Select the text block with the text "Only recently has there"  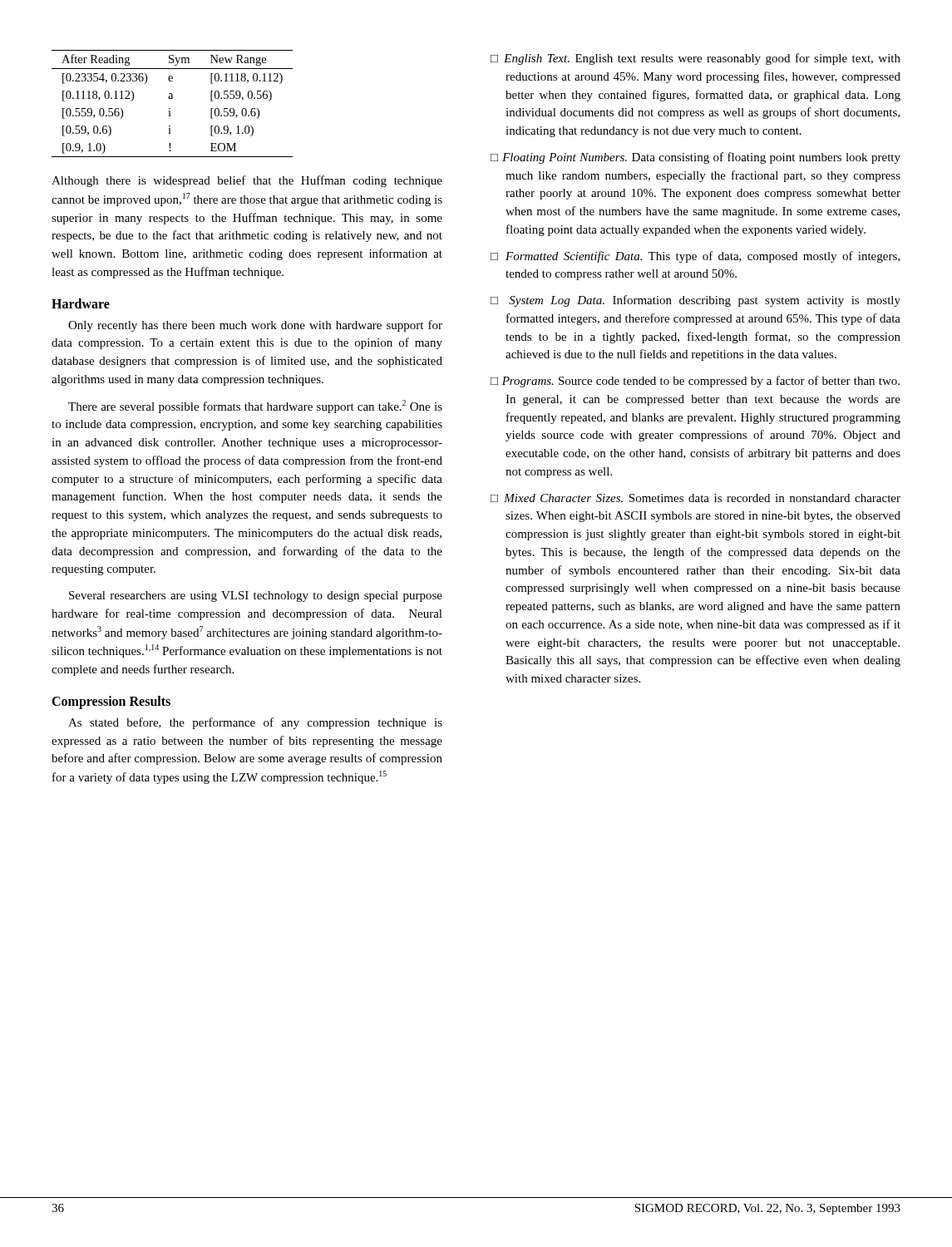click(247, 352)
